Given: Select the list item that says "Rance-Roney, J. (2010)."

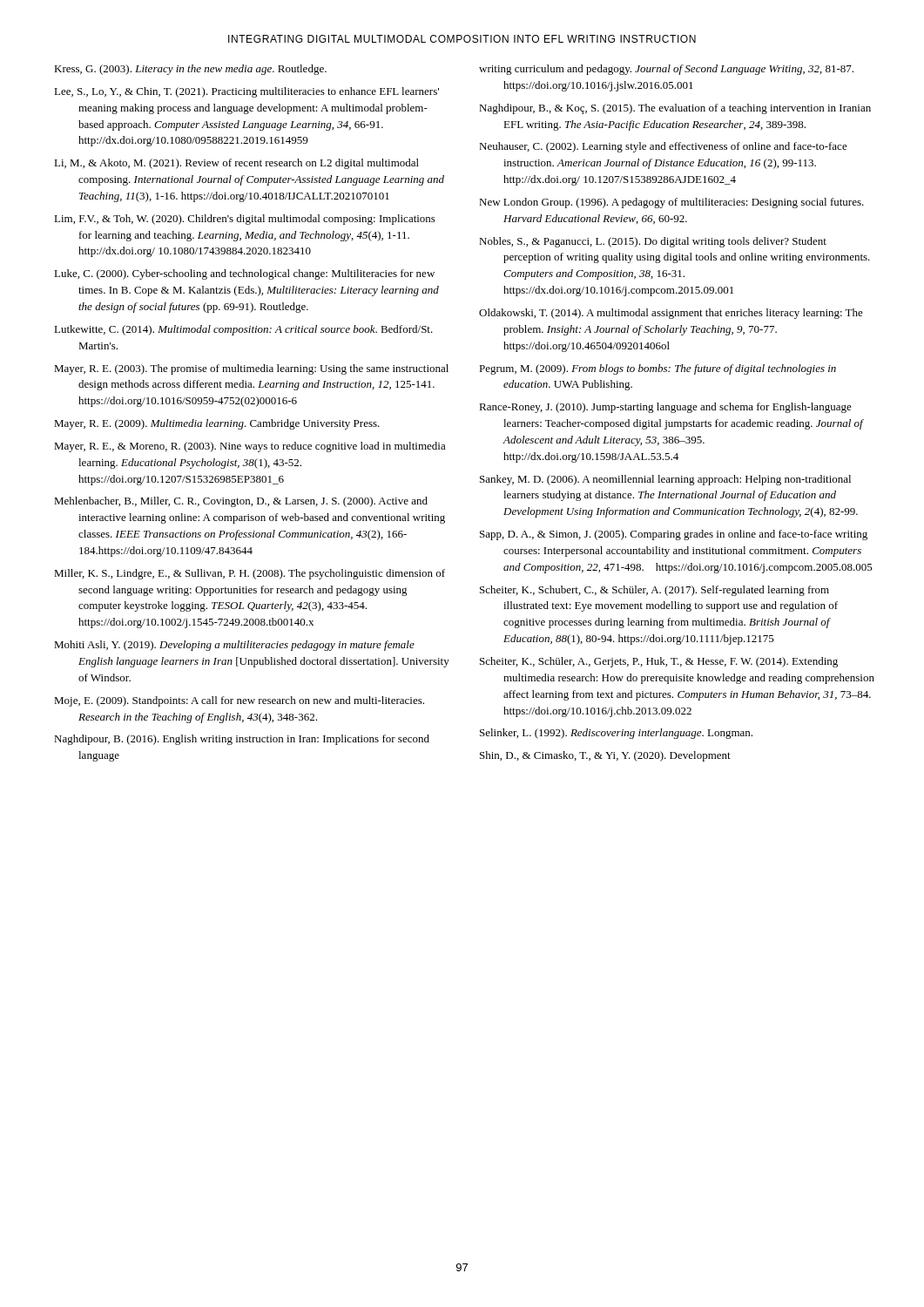Looking at the screenshot, I should 671,431.
